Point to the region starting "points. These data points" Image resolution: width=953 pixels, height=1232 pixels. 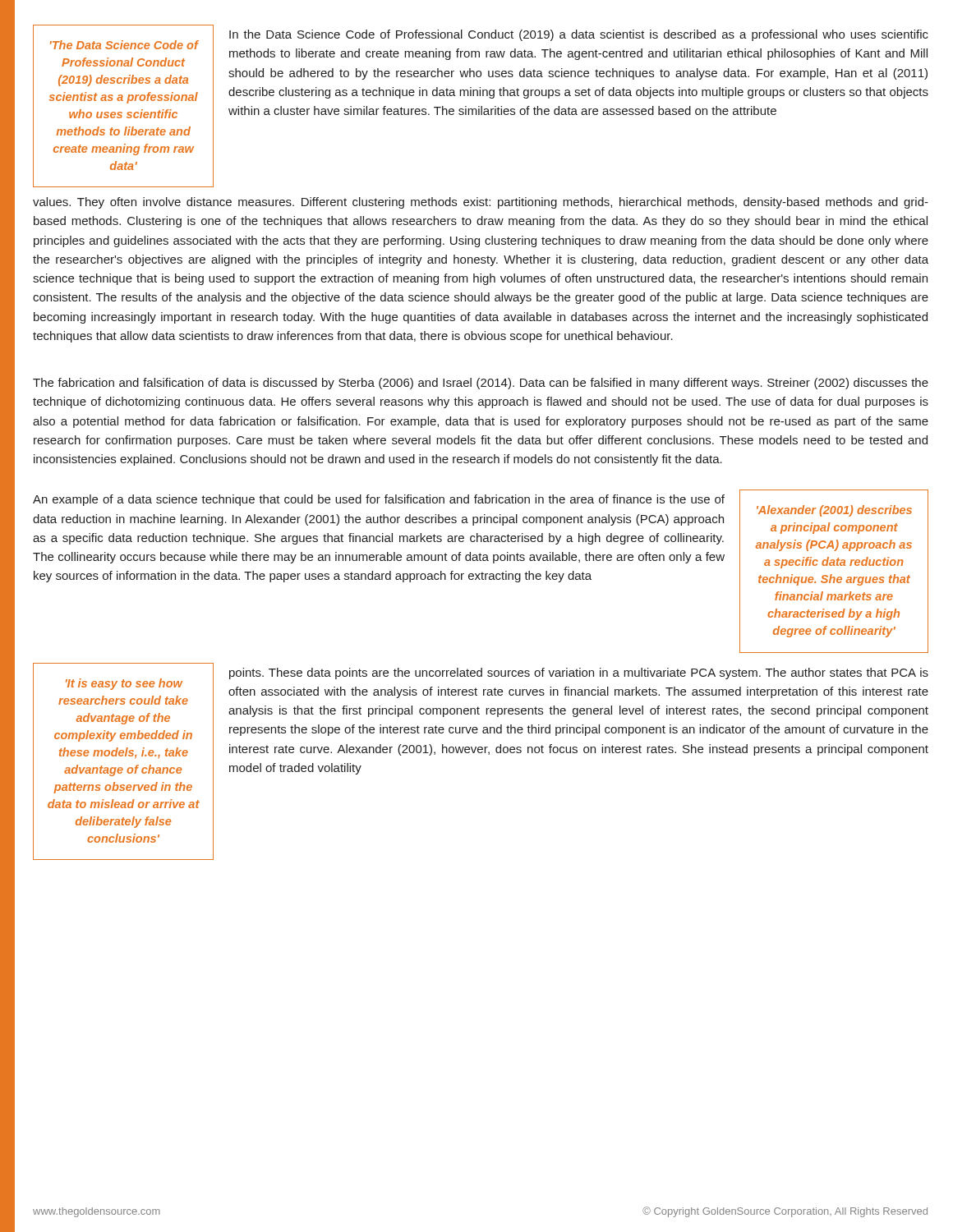click(578, 720)
